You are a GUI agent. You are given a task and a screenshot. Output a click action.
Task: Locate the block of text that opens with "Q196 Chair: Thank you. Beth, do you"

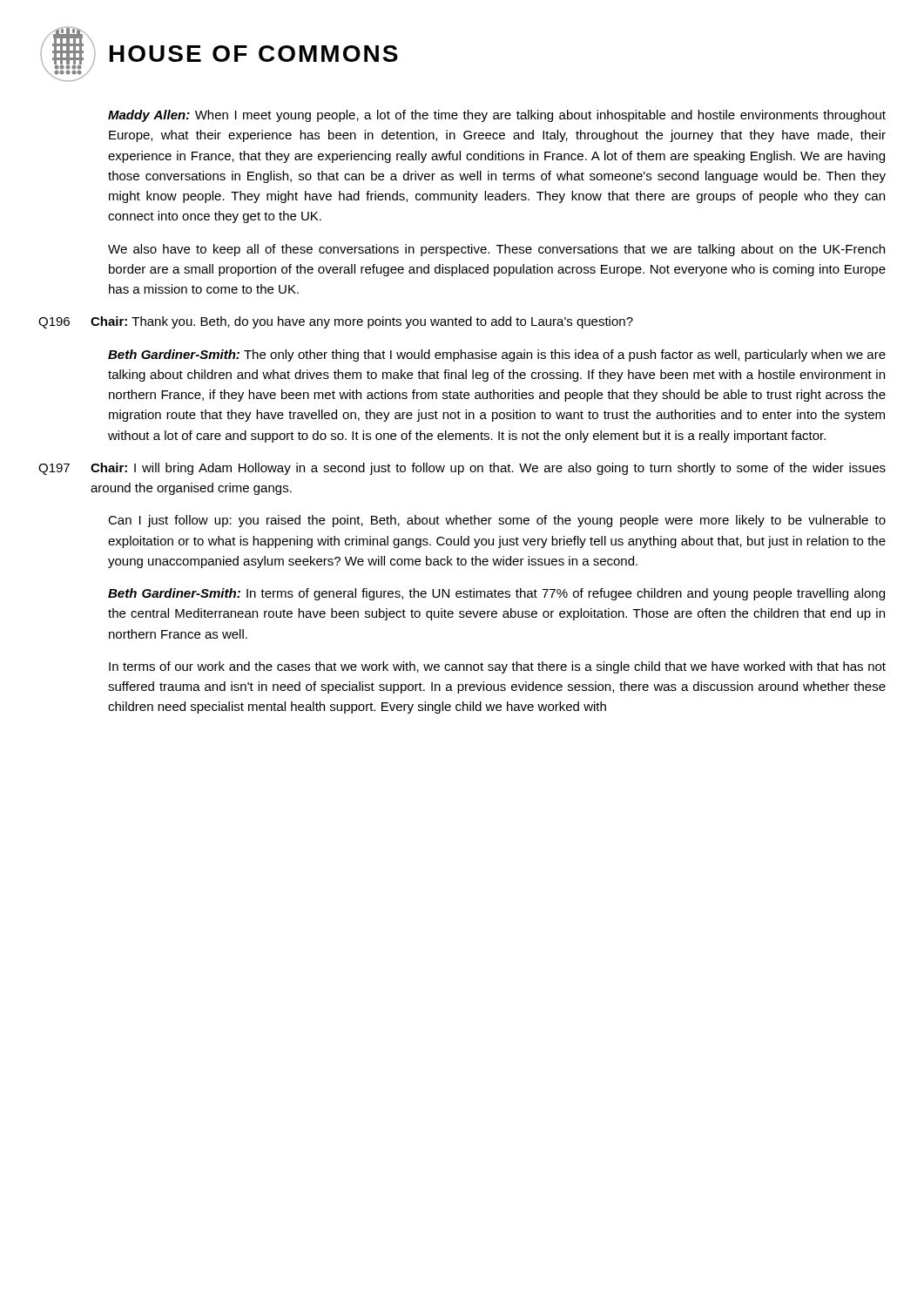(x=462, y=321)
